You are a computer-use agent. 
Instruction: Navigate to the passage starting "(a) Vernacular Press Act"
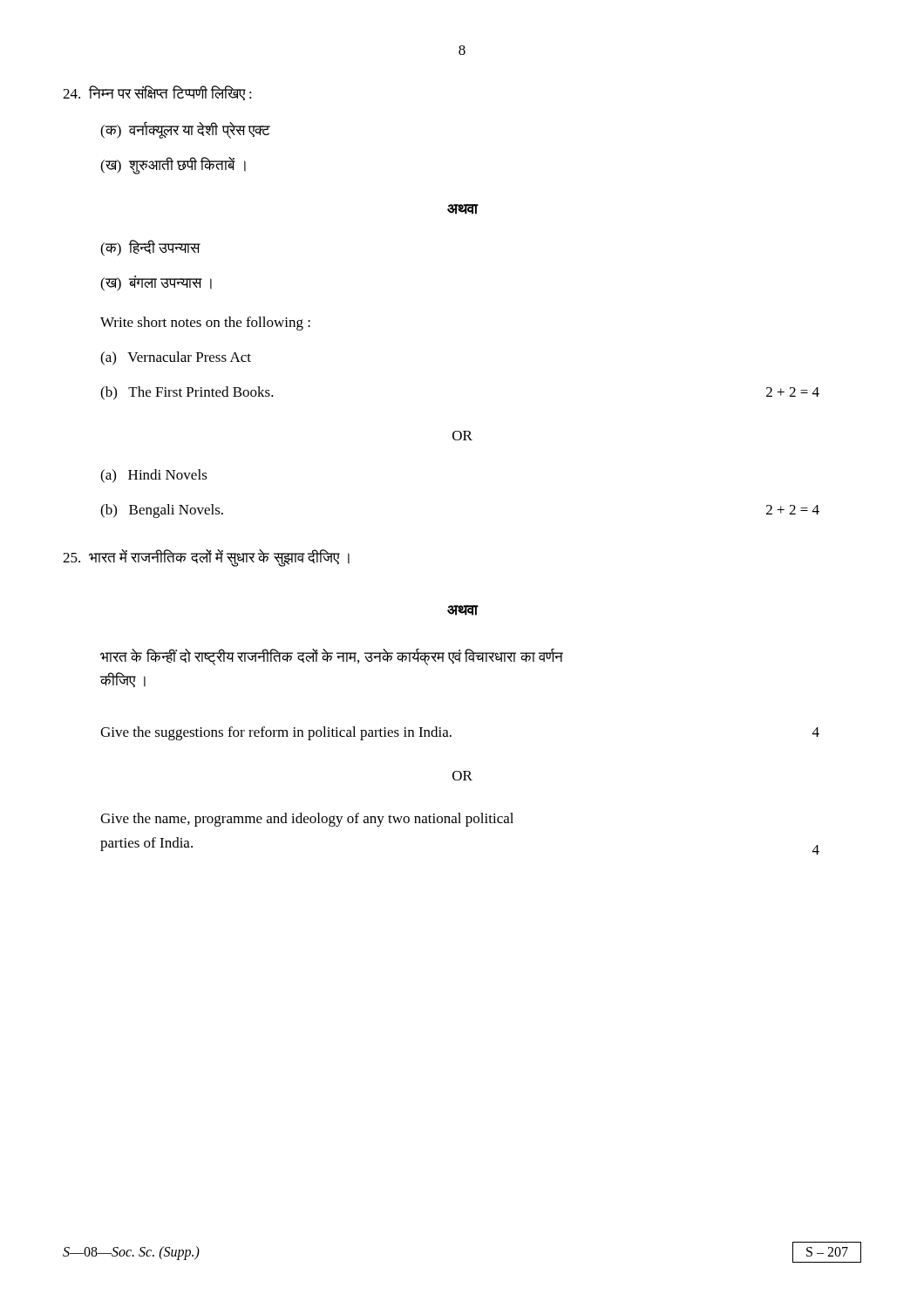176,357
